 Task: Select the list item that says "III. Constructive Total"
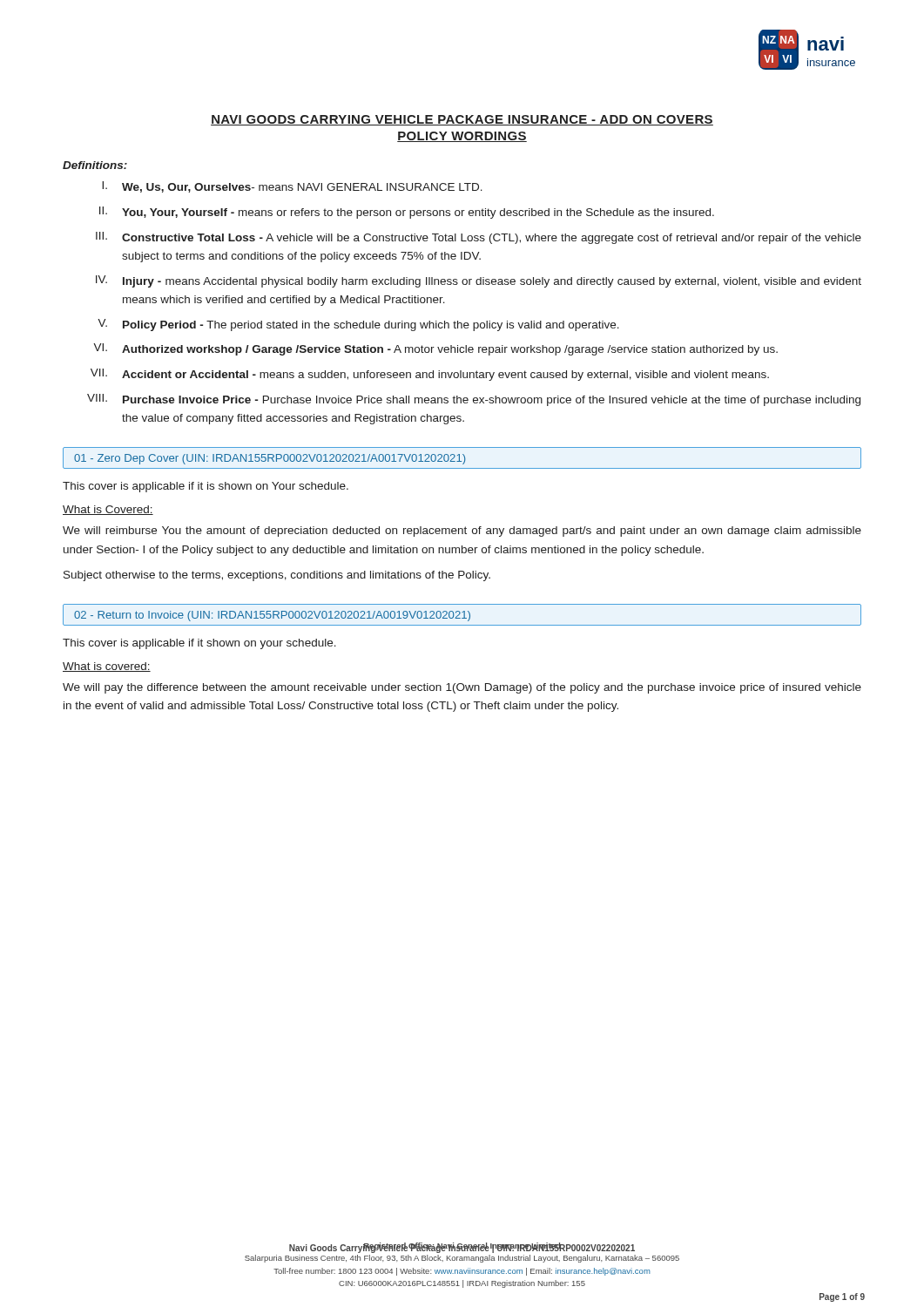click(462, 247)
